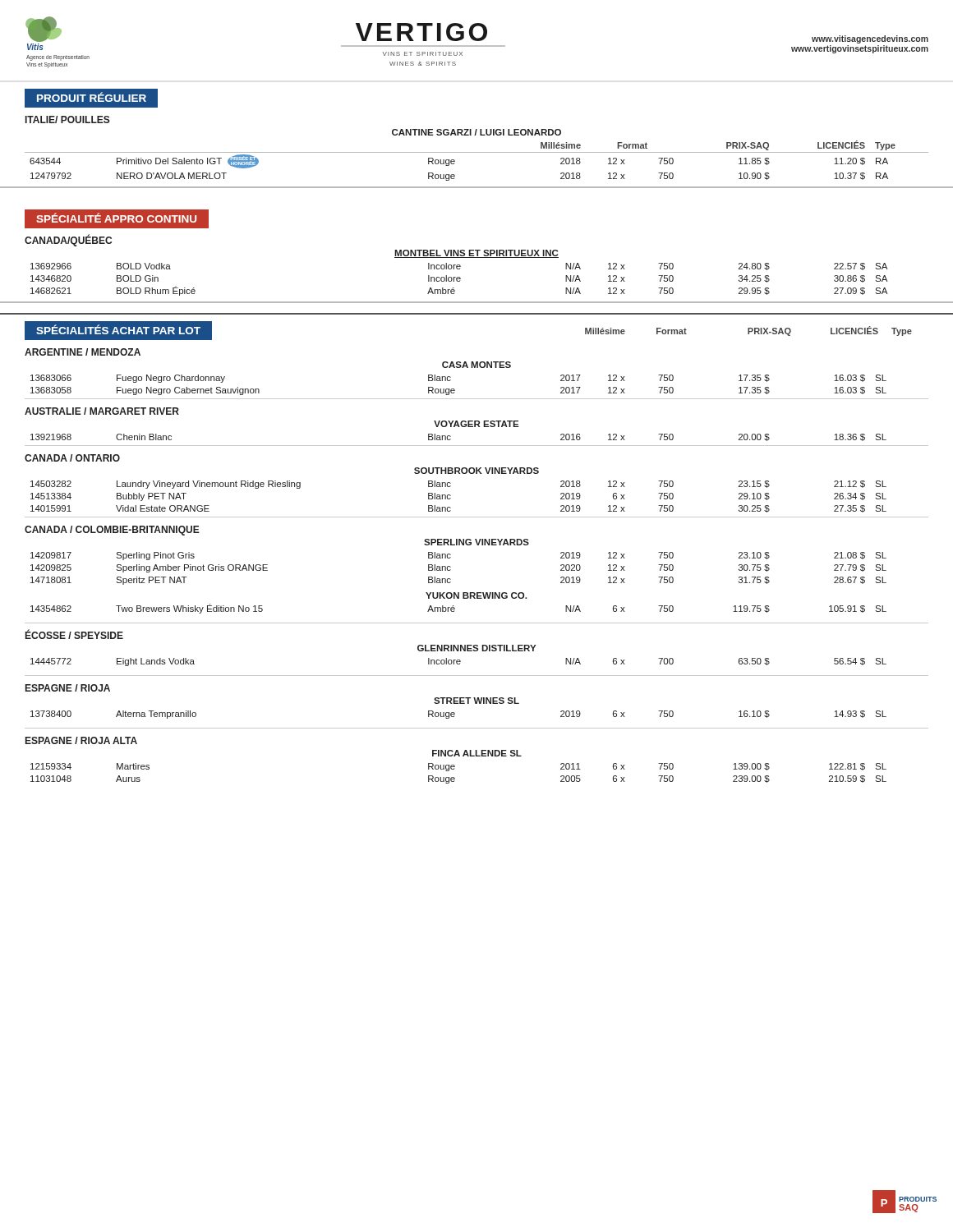Click on the section header containing "ITALIE/ POUILLES"
953x1232 pixels.
tap(67, 120)
